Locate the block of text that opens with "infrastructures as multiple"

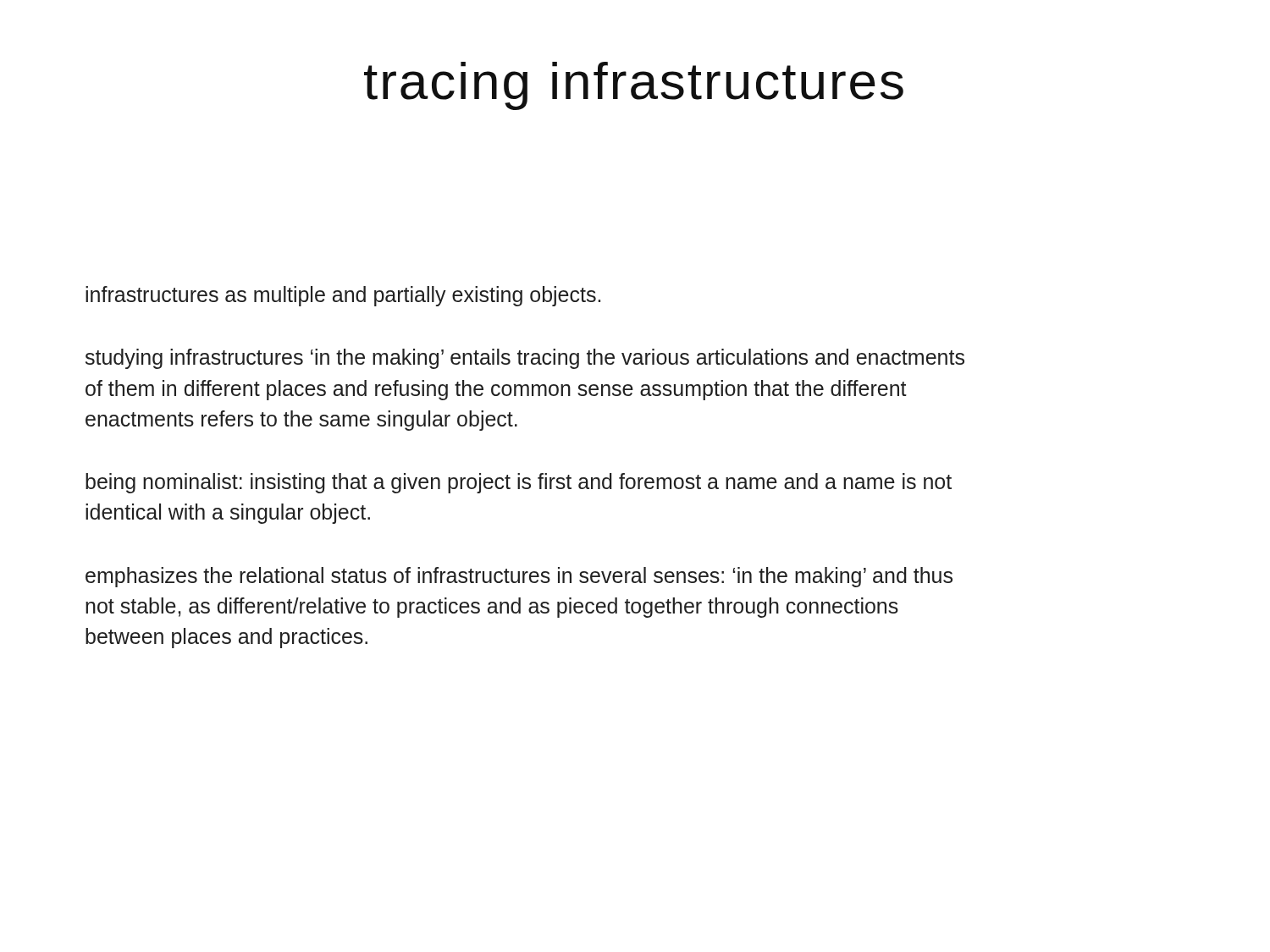tap(344, 295)
